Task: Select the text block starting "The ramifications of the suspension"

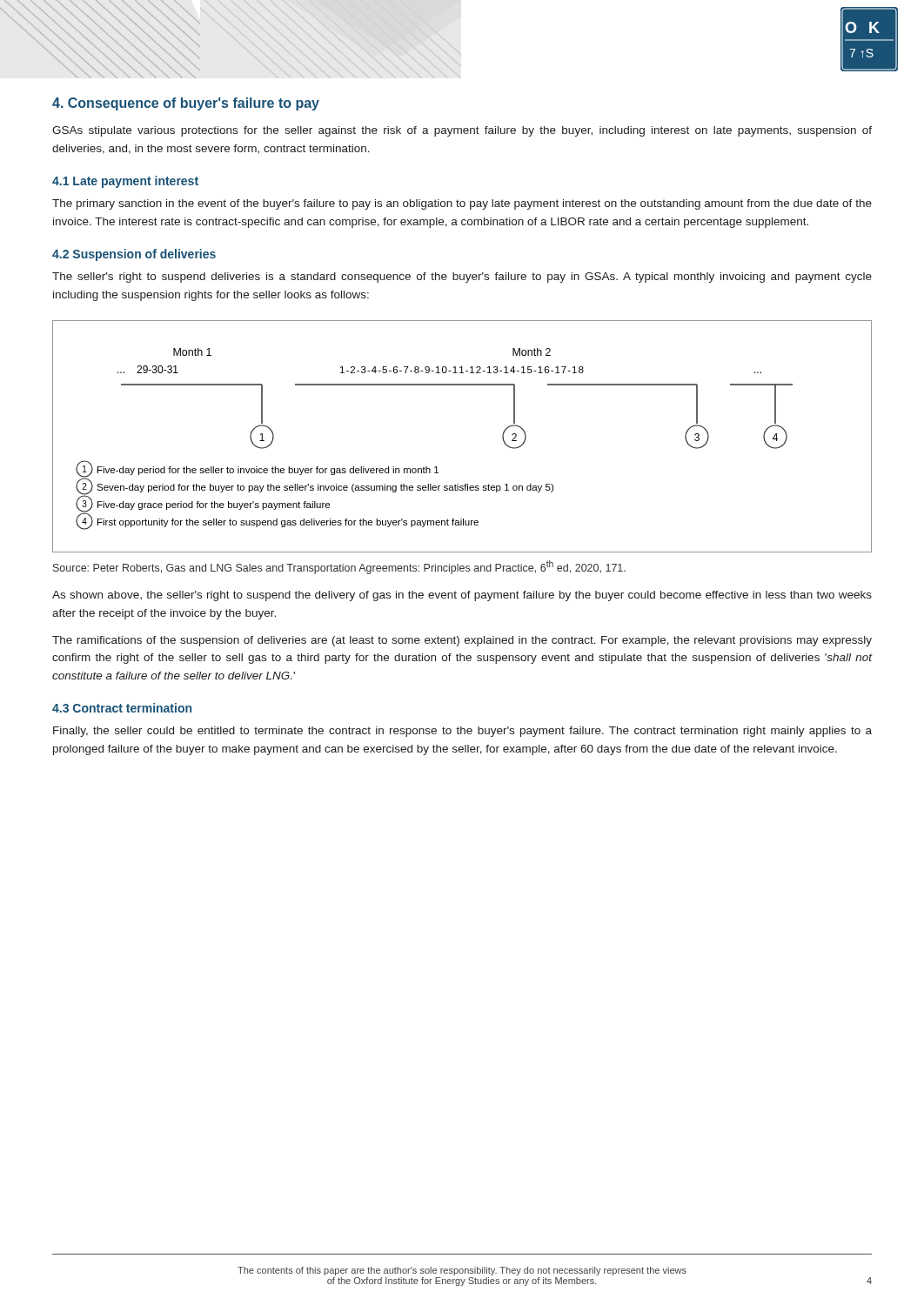Action: 462,659
